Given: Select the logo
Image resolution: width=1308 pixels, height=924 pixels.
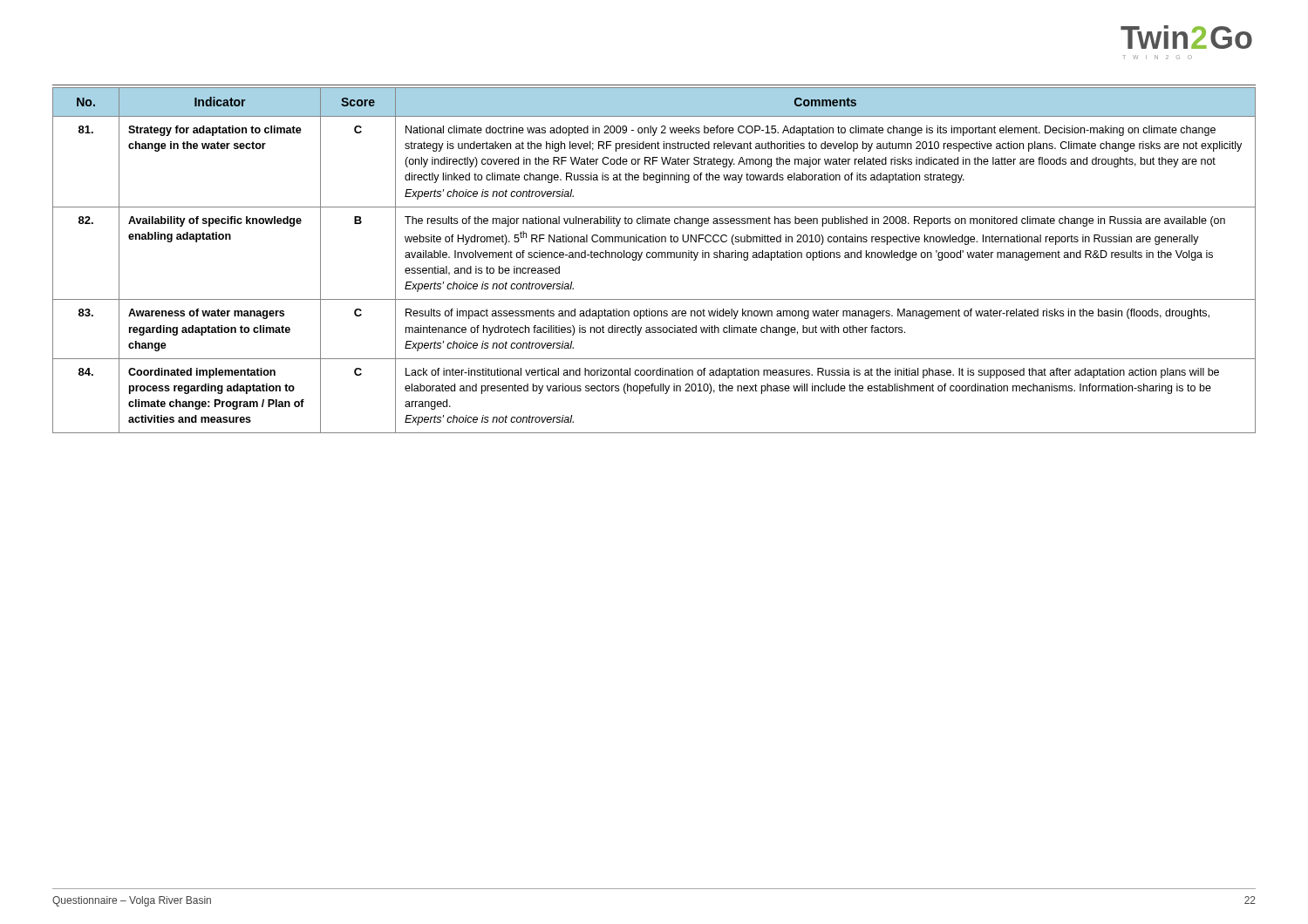Looking at the screenshot, I should 1188,41.
